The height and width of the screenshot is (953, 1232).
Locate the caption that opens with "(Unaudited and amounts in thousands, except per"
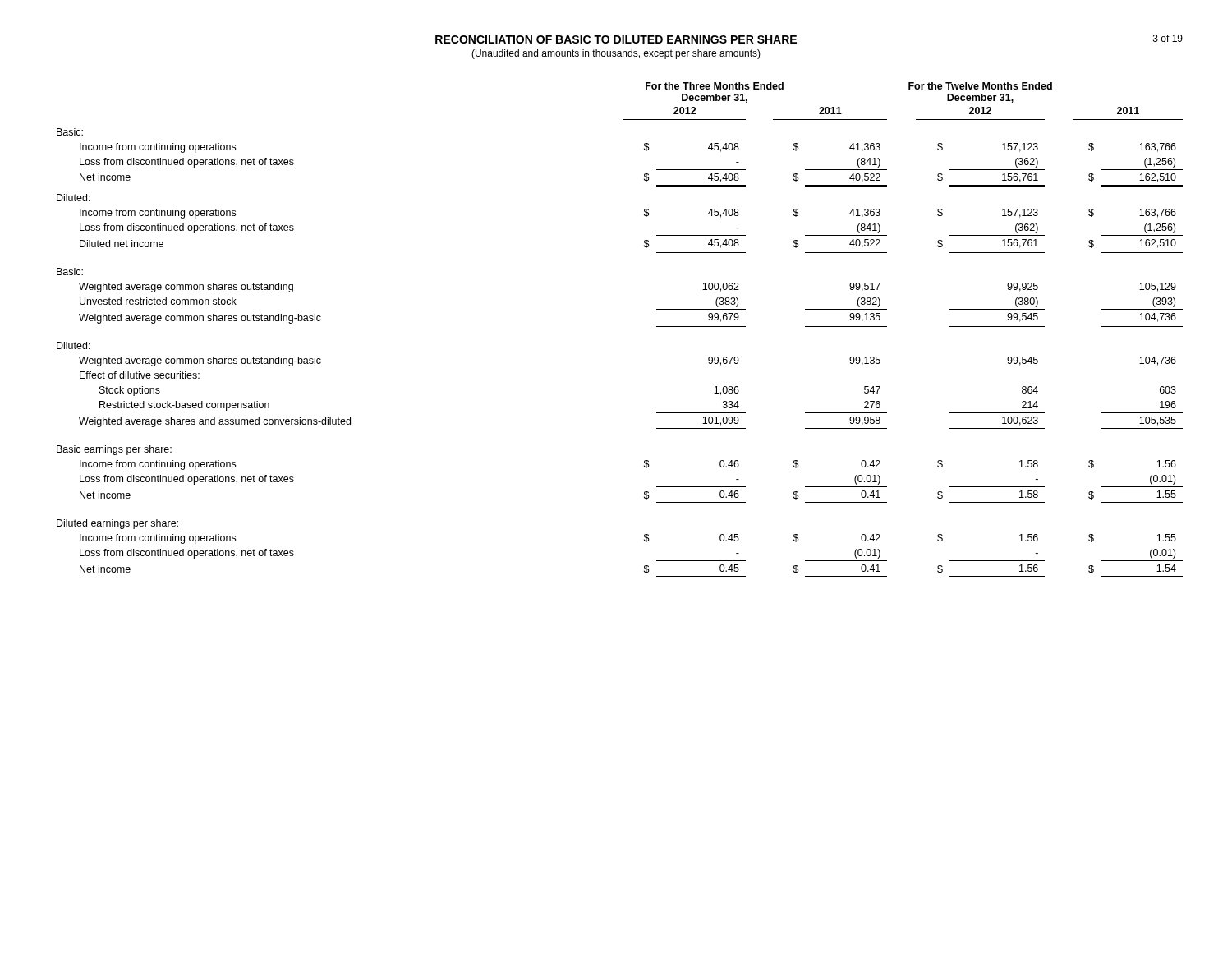pyautogui.click(x=616, y=53)
